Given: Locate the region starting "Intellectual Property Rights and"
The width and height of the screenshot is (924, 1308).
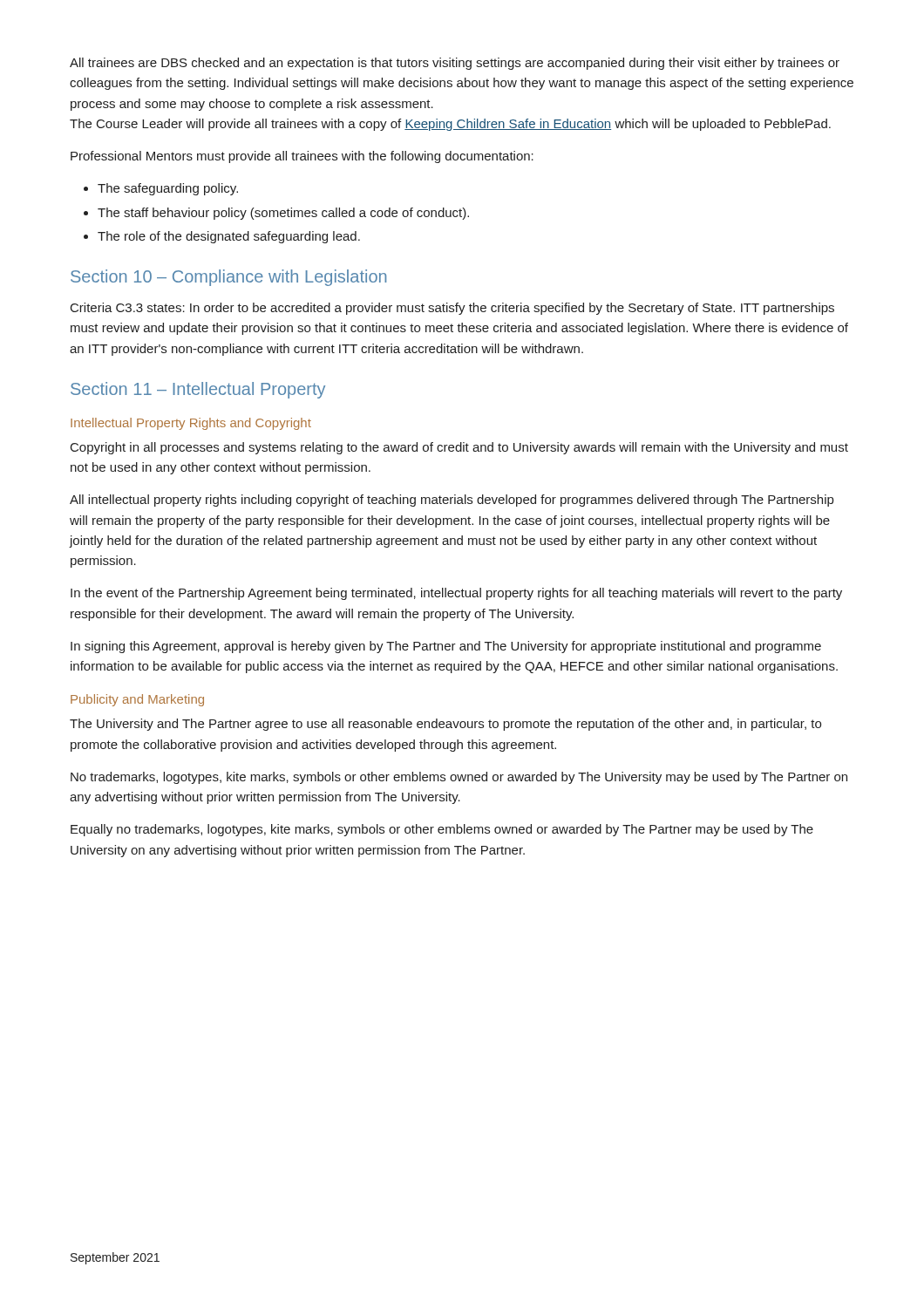Looking at the screenshot, I should [x=190, y=422].
